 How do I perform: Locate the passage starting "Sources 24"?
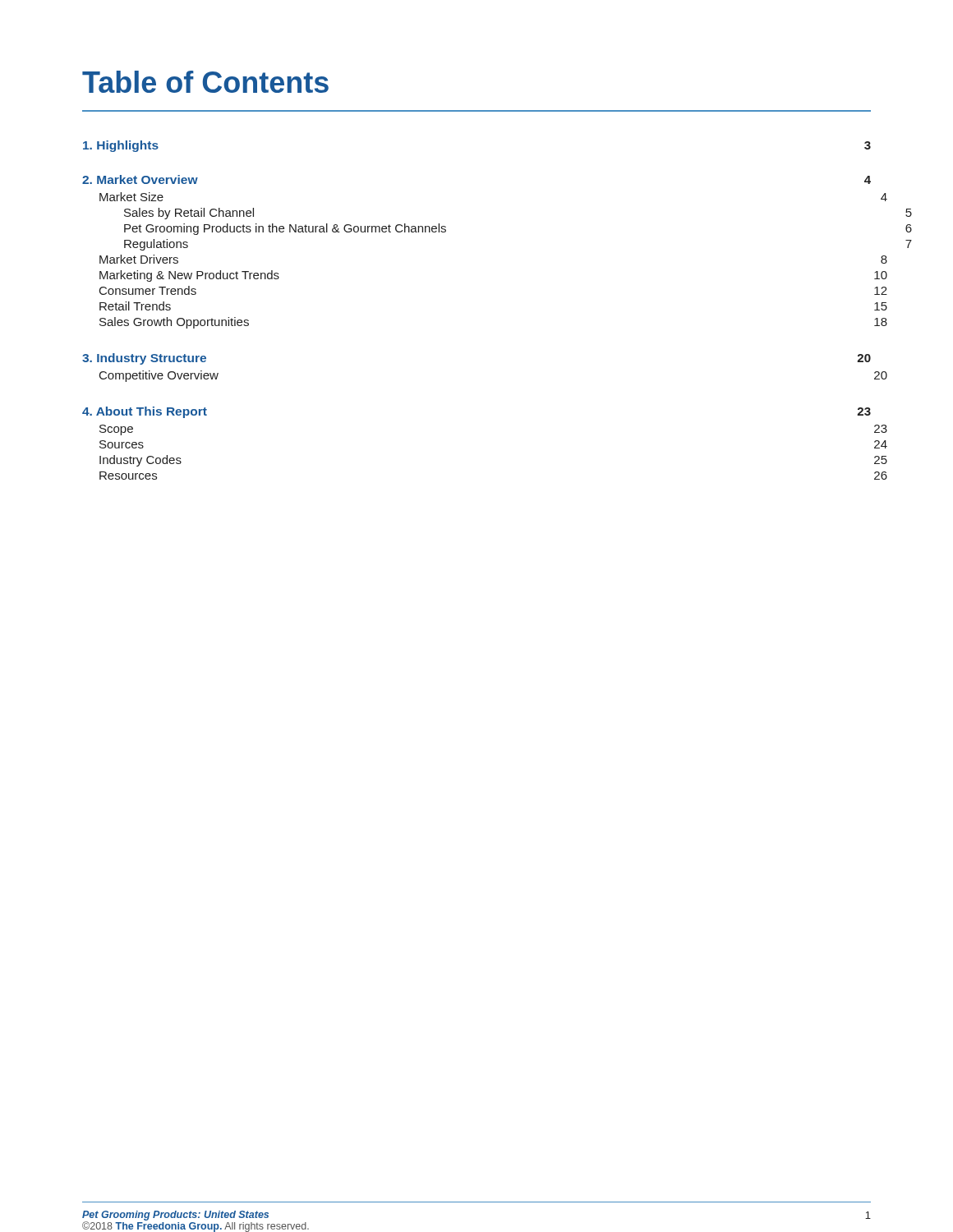[125, 444]
